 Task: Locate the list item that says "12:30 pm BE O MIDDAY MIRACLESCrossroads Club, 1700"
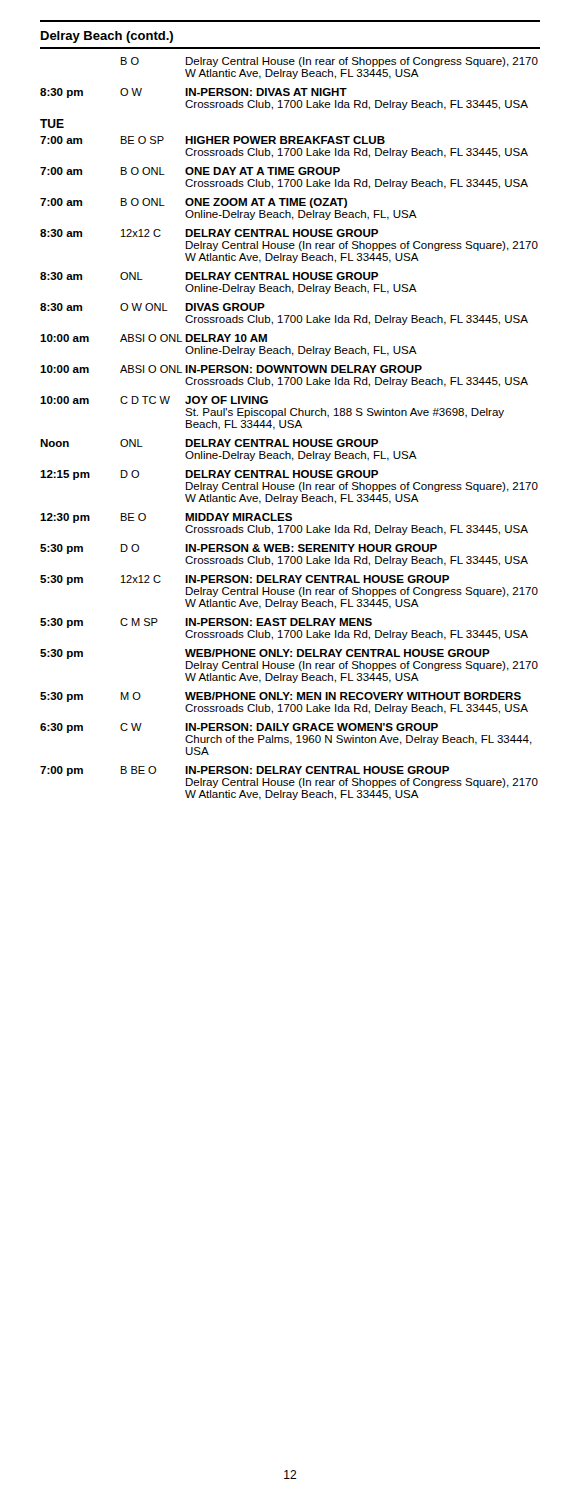point(290,523)
